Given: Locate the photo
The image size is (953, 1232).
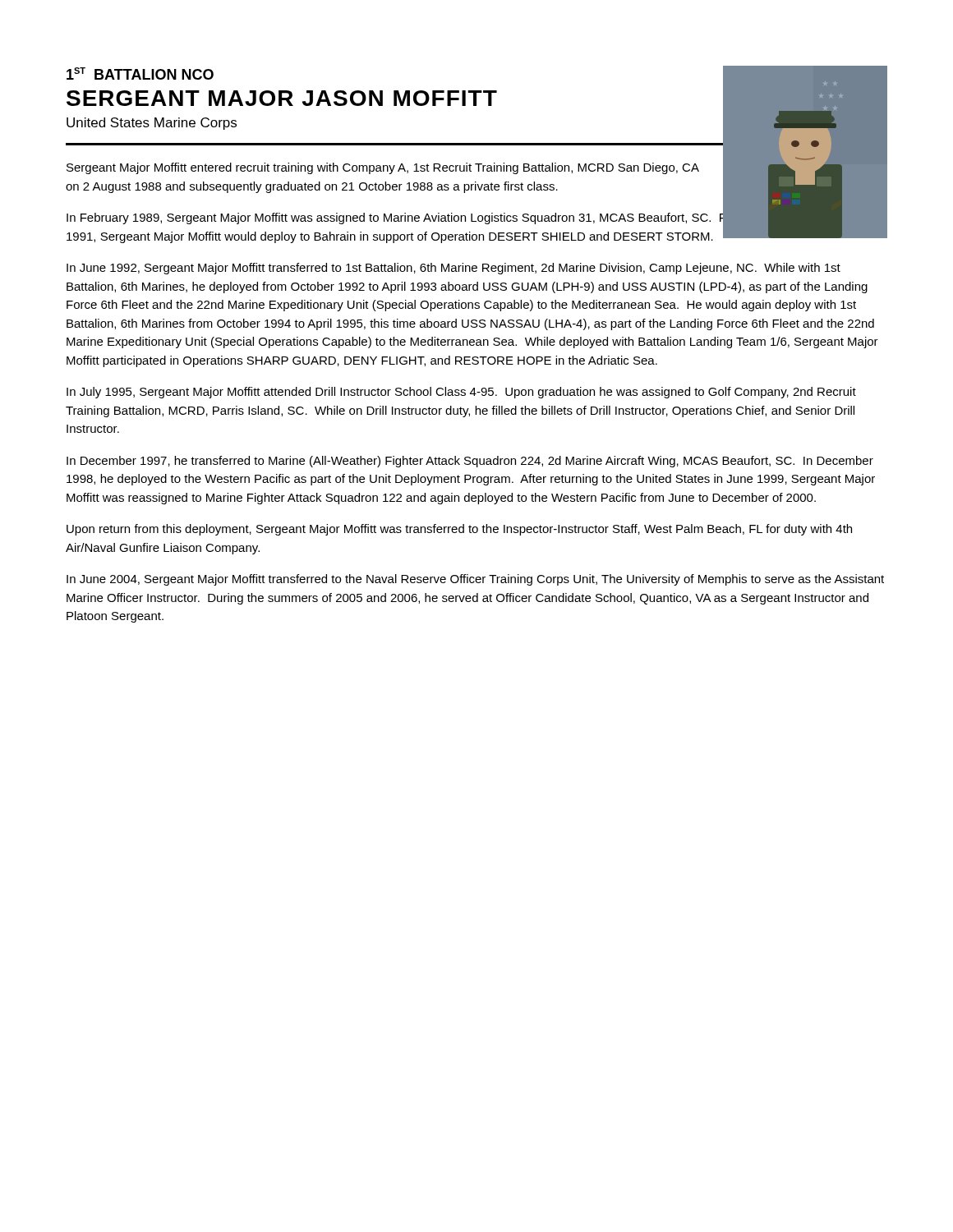Looking at the screenshot, I should point(805,152).
